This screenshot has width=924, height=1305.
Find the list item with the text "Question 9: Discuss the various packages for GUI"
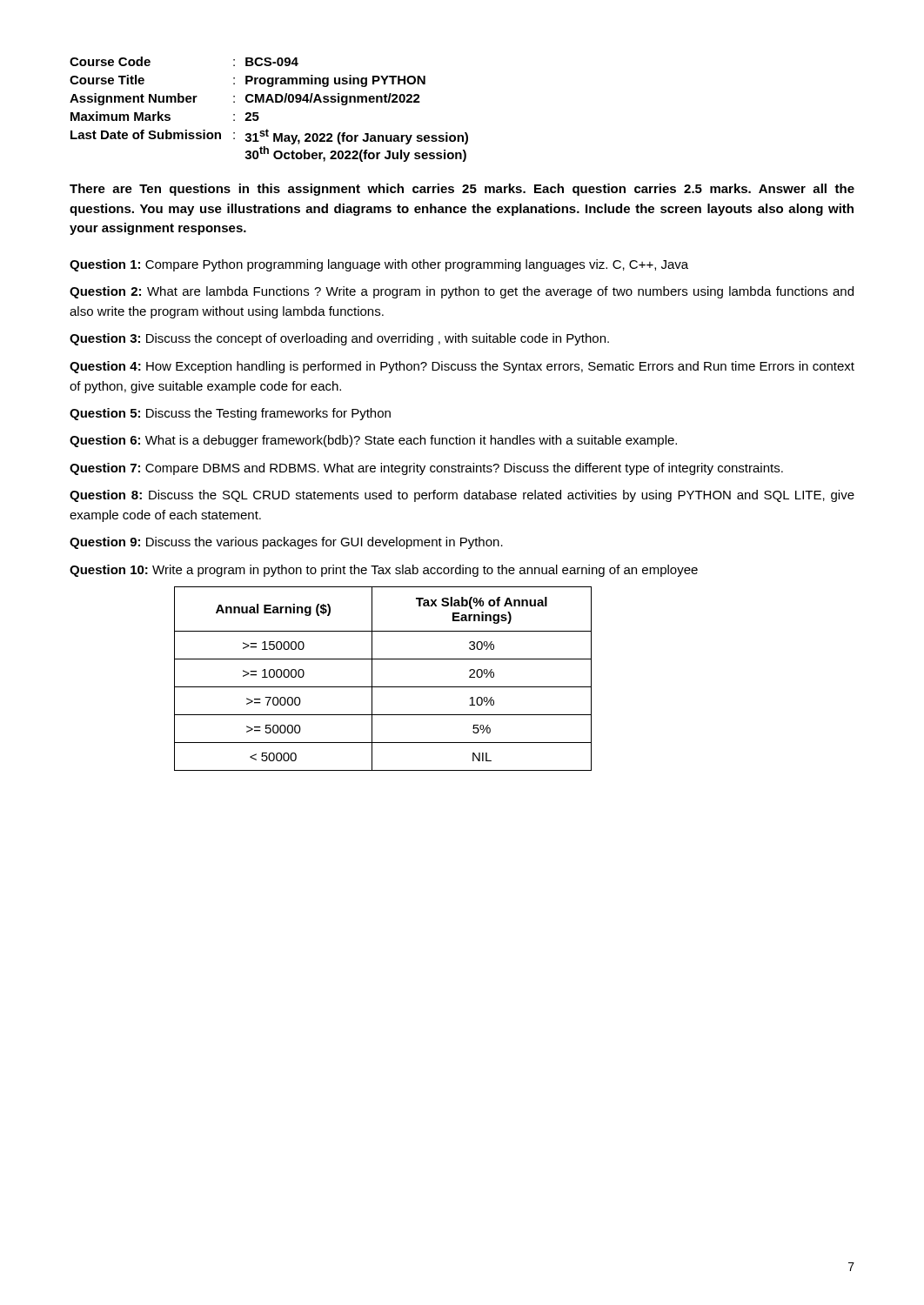tap(286, 542)
